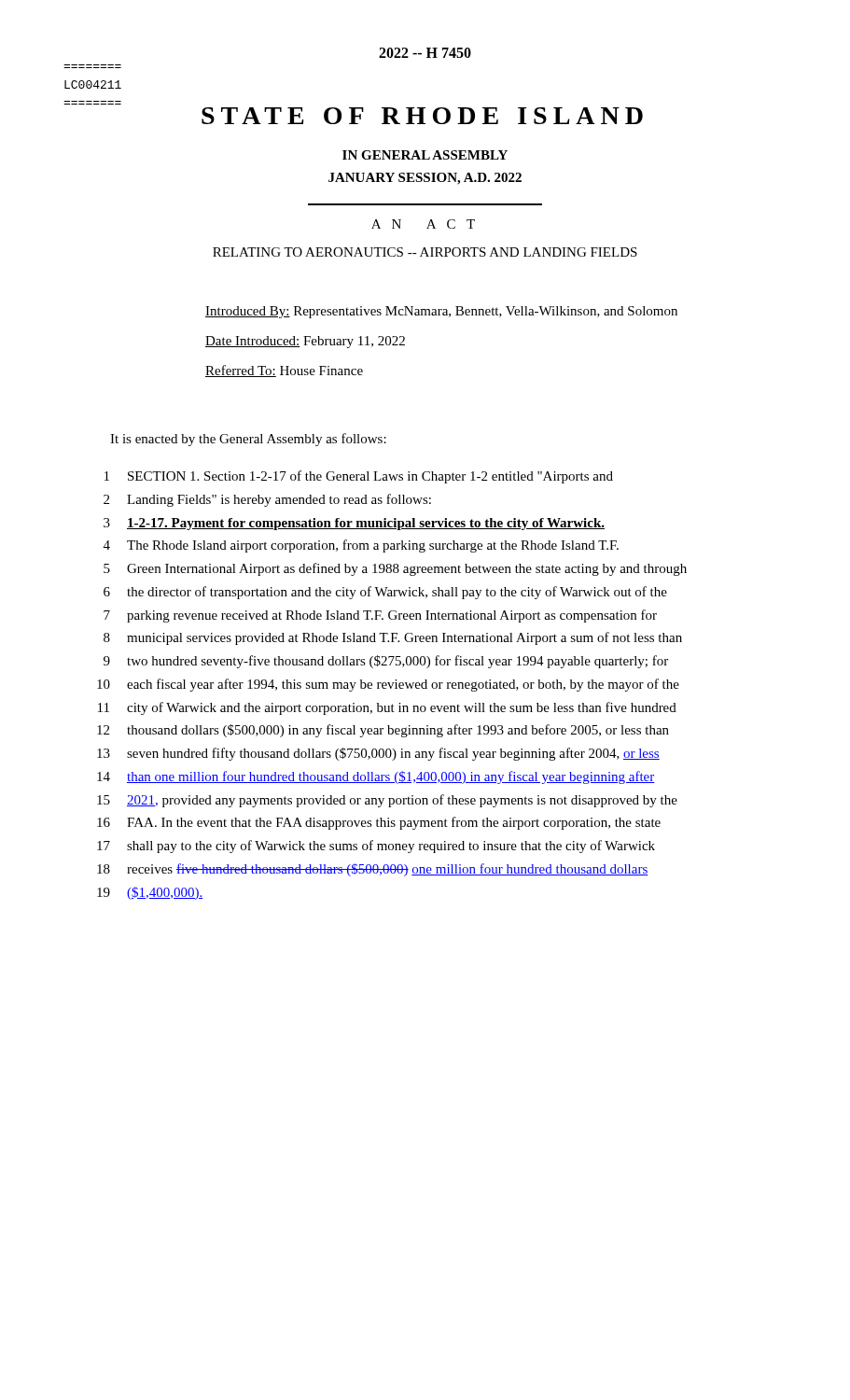Point to the text starting "7 parking revenue received at"
Screen dimensions: 1400x850
[425, 615]
